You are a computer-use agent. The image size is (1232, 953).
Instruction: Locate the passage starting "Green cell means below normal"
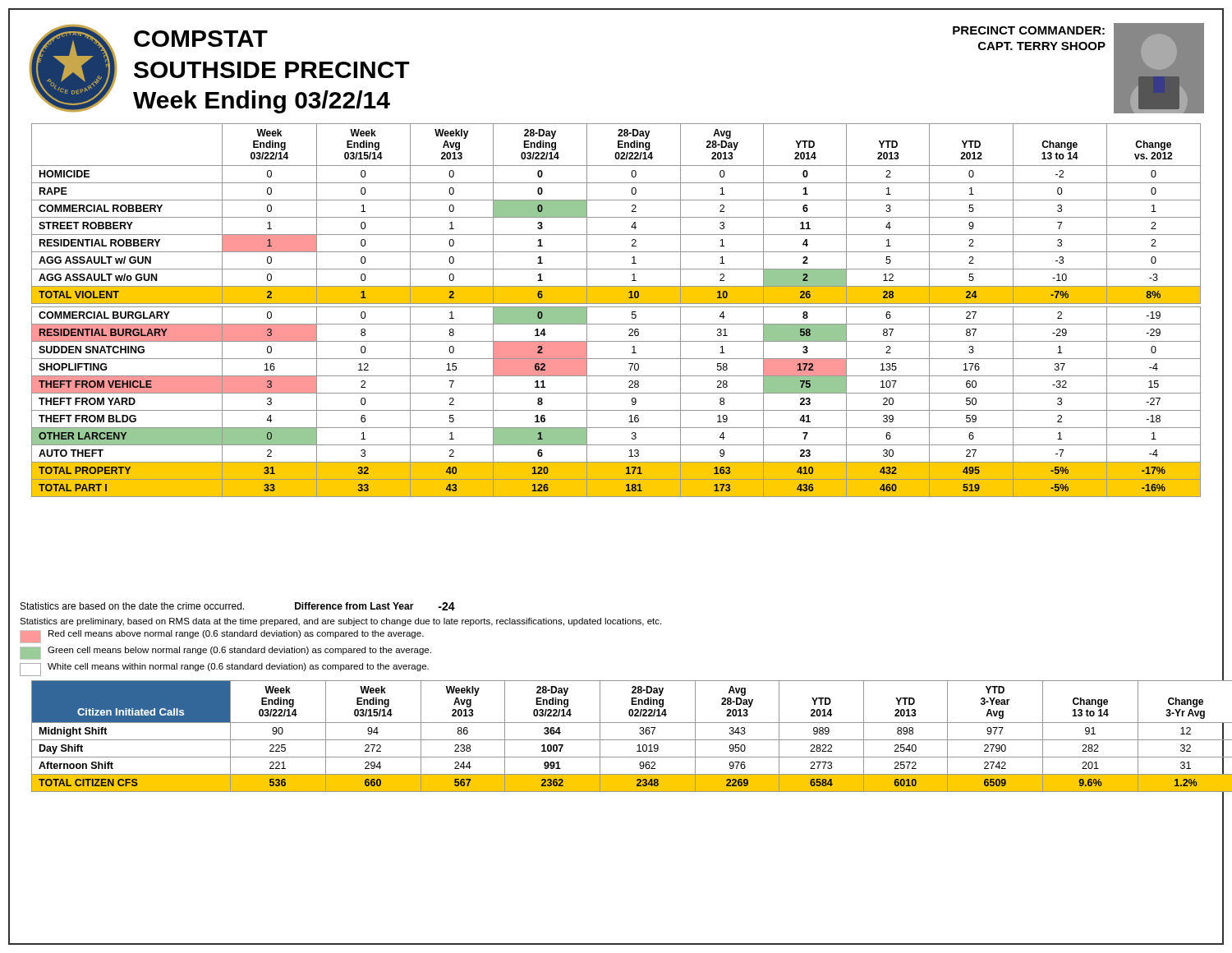tap(240, 650)
